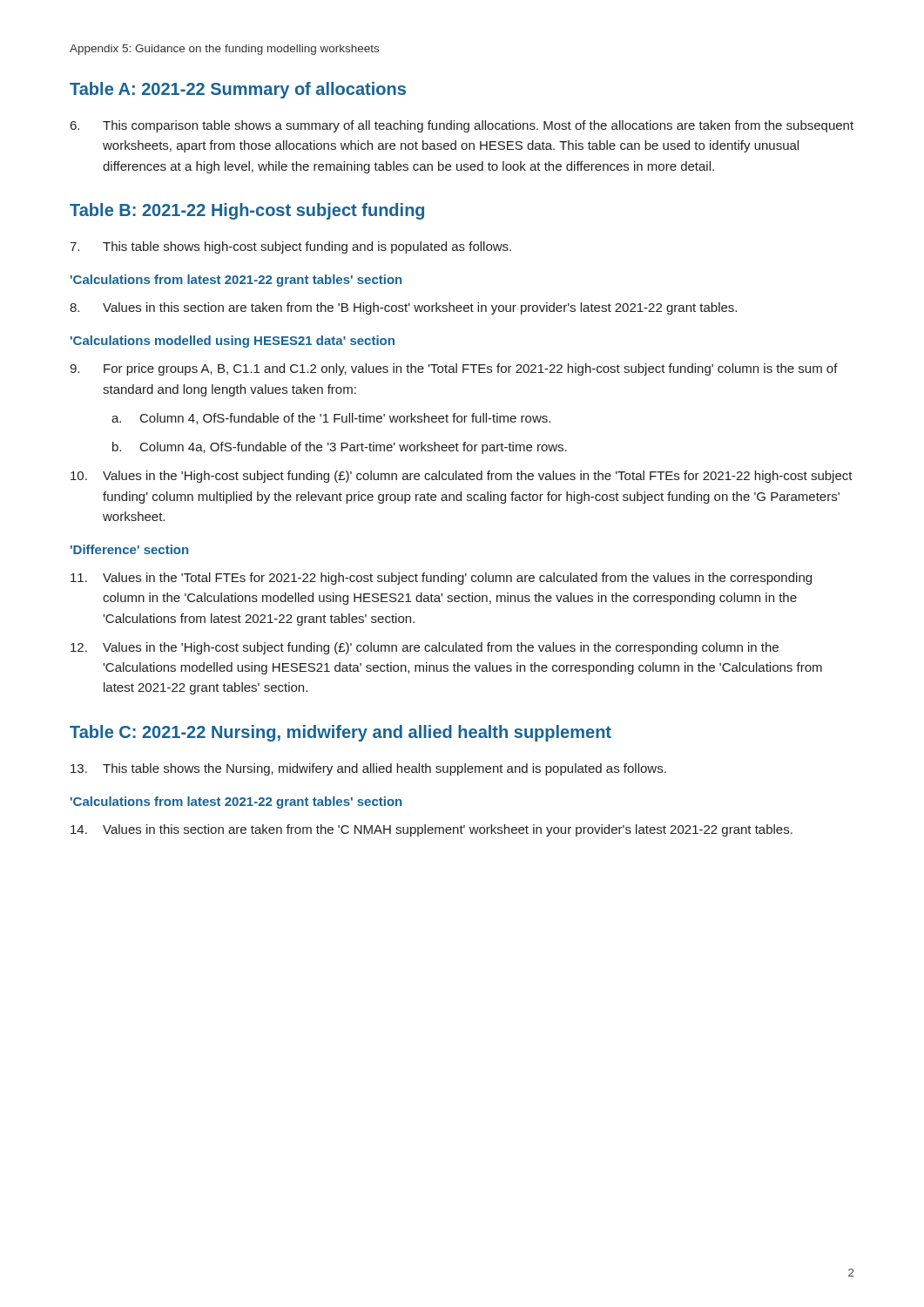924x1307 pixels.
Task: Where is the passage that starts "This table shows high-cost subject"?
Action: point(462,246)
